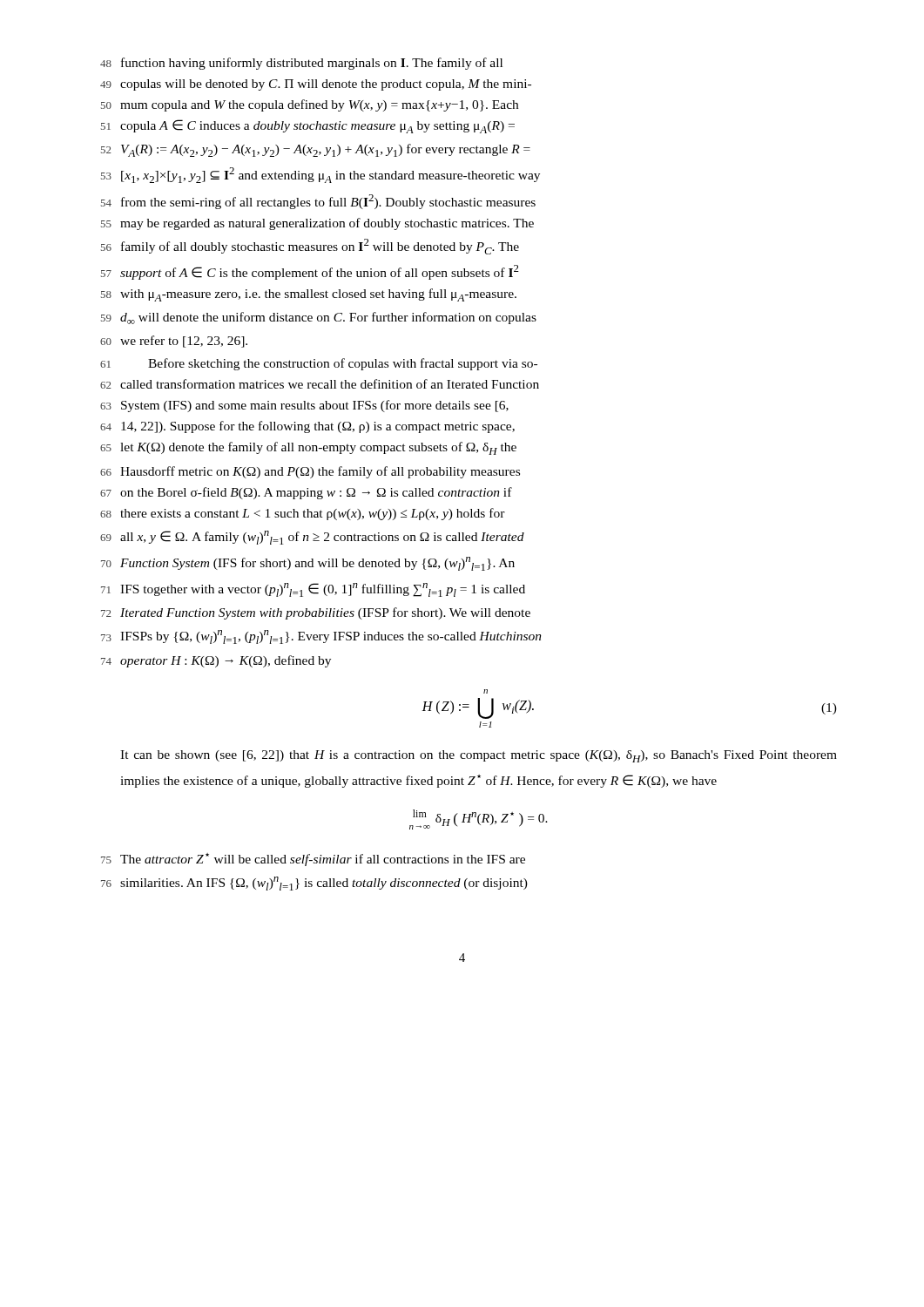The image size is (924, 1307).
Task: Click on the formula that reads "lim n→∞ δH ( Hn(R), Z⋆ ) ="
Action: (x=479, y=819)
